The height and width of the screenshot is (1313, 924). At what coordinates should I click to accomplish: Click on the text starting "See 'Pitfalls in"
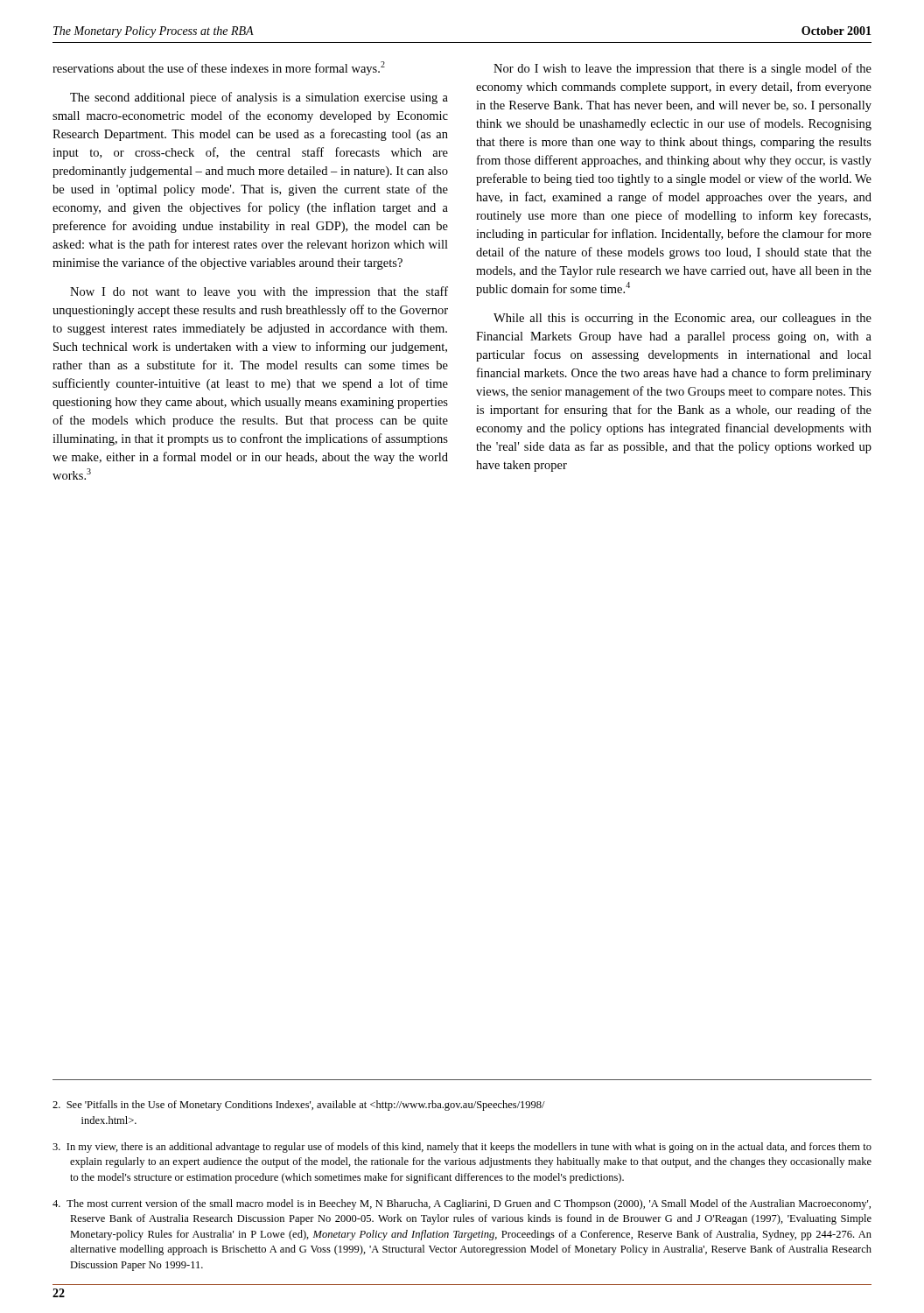point(462,1113)
